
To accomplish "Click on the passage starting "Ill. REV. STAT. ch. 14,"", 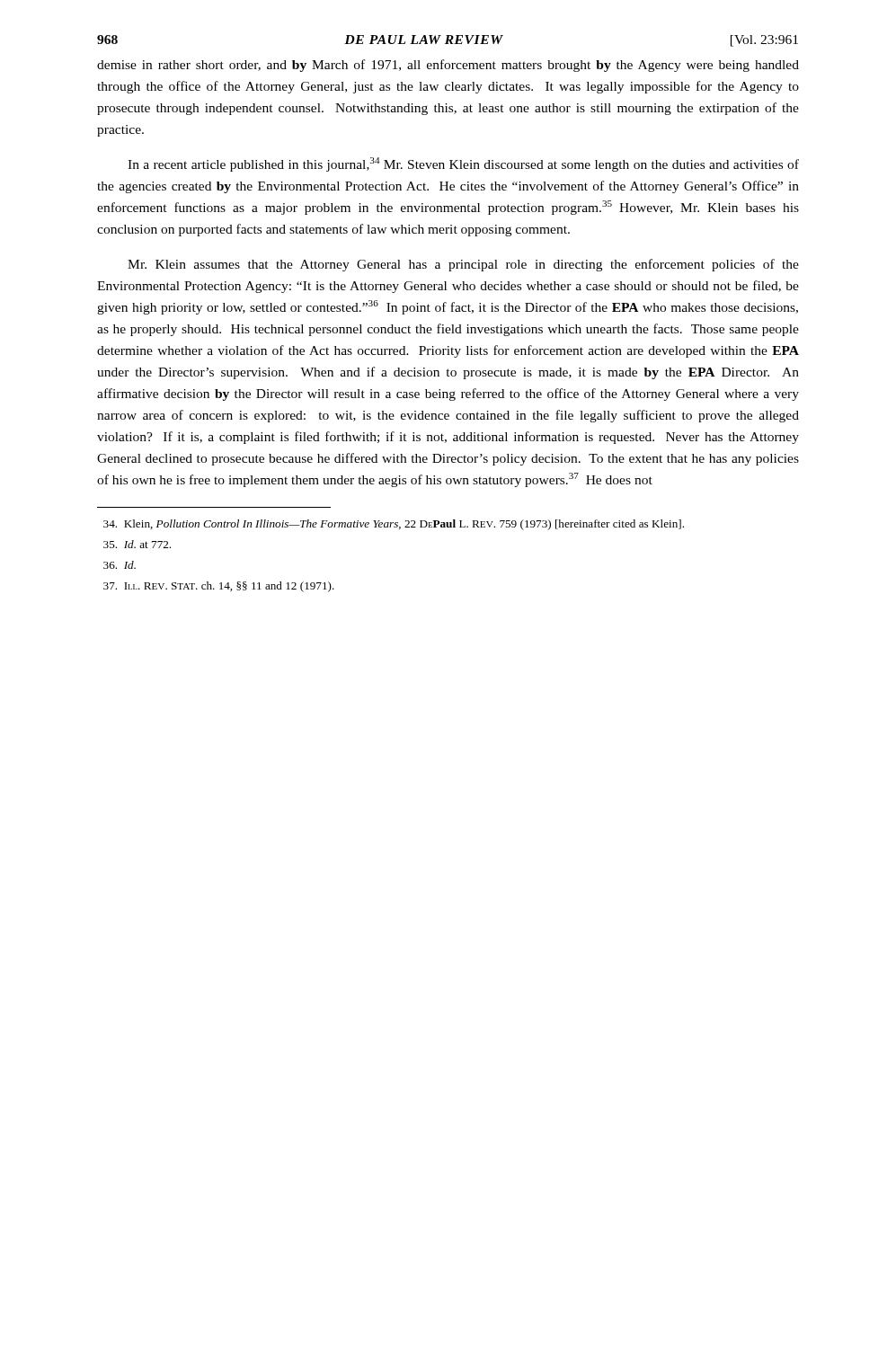I will (x=216, y=586).
